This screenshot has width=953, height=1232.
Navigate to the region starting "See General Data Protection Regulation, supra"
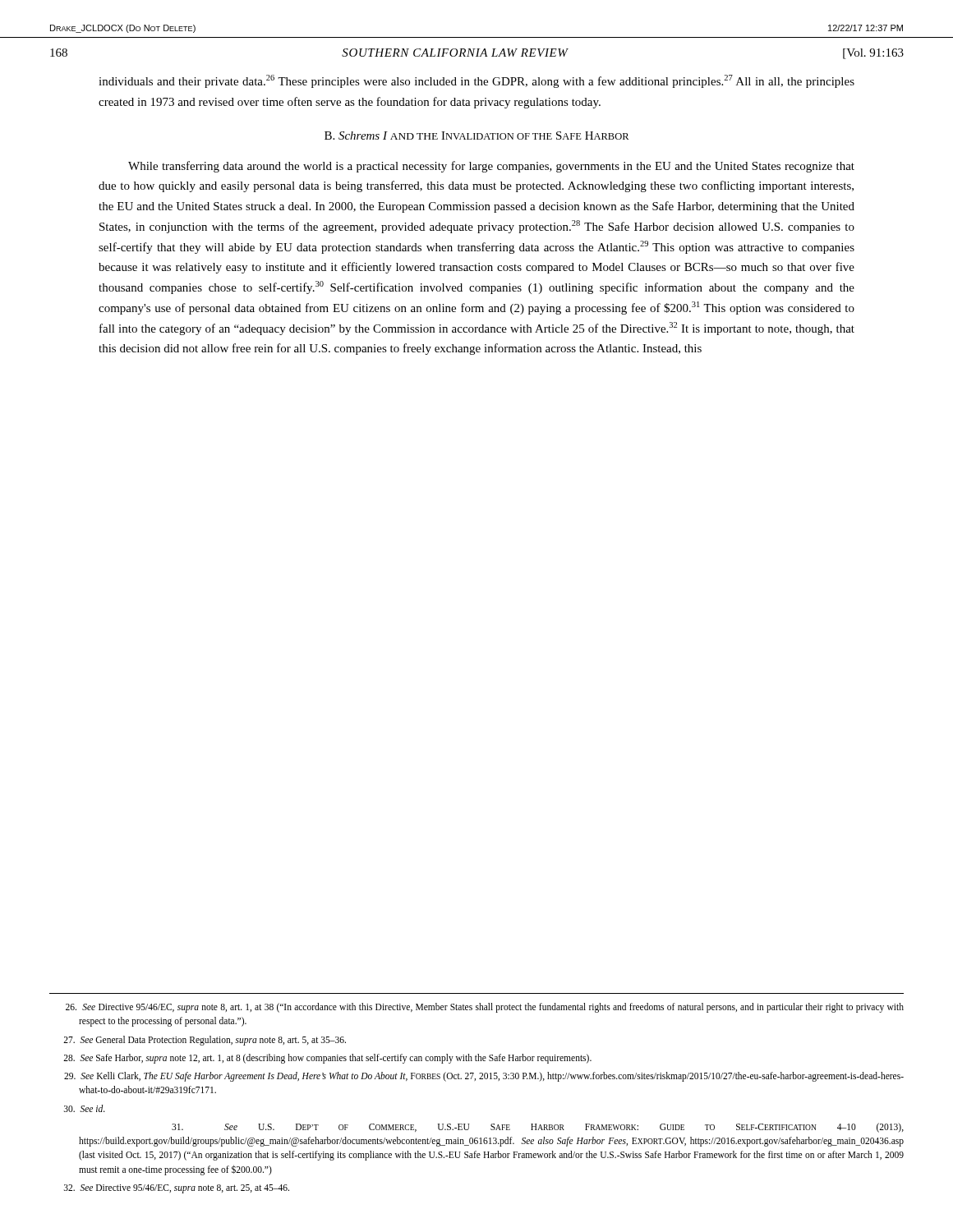tap(198, 1039)
